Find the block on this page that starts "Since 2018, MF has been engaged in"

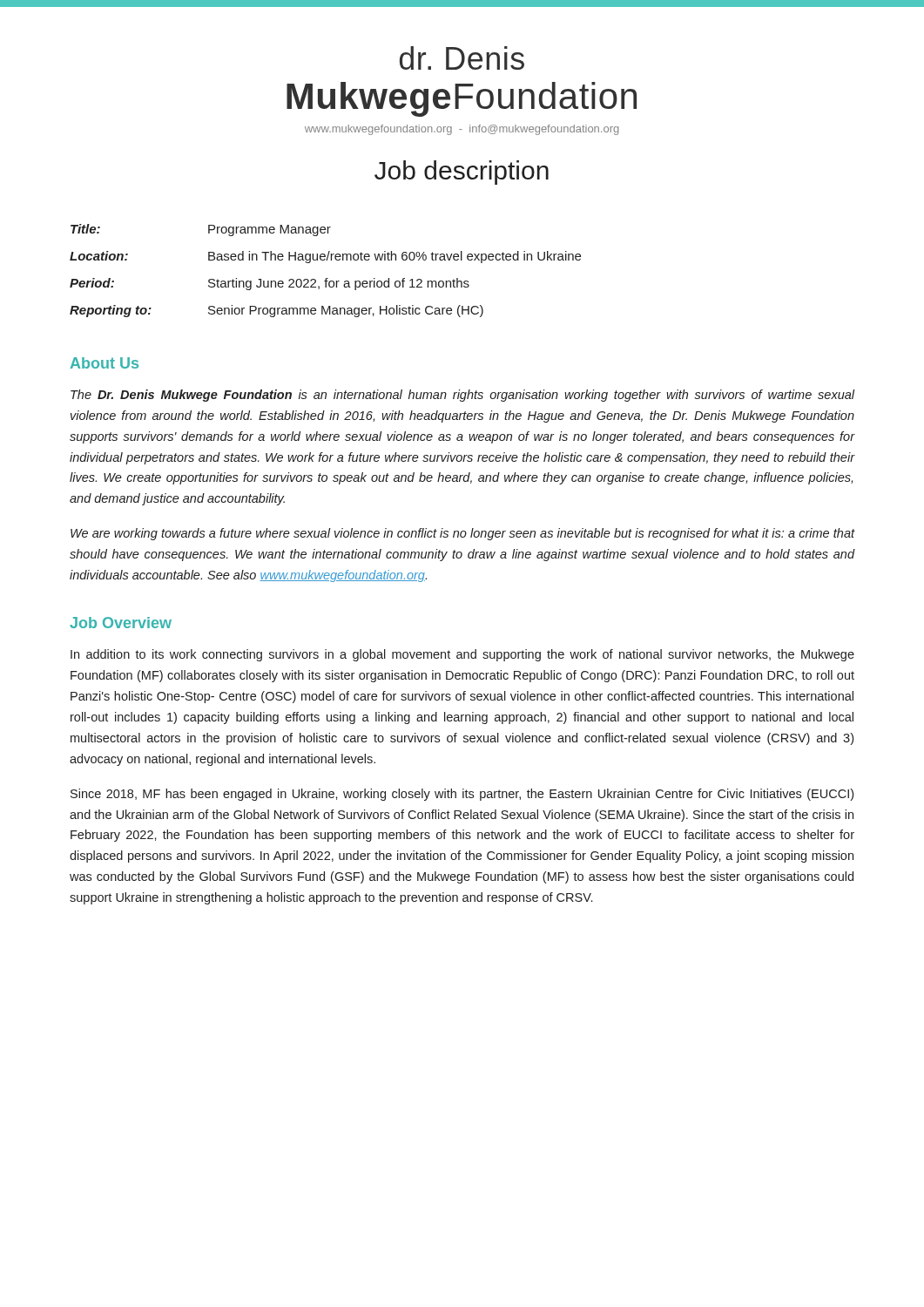462,845
